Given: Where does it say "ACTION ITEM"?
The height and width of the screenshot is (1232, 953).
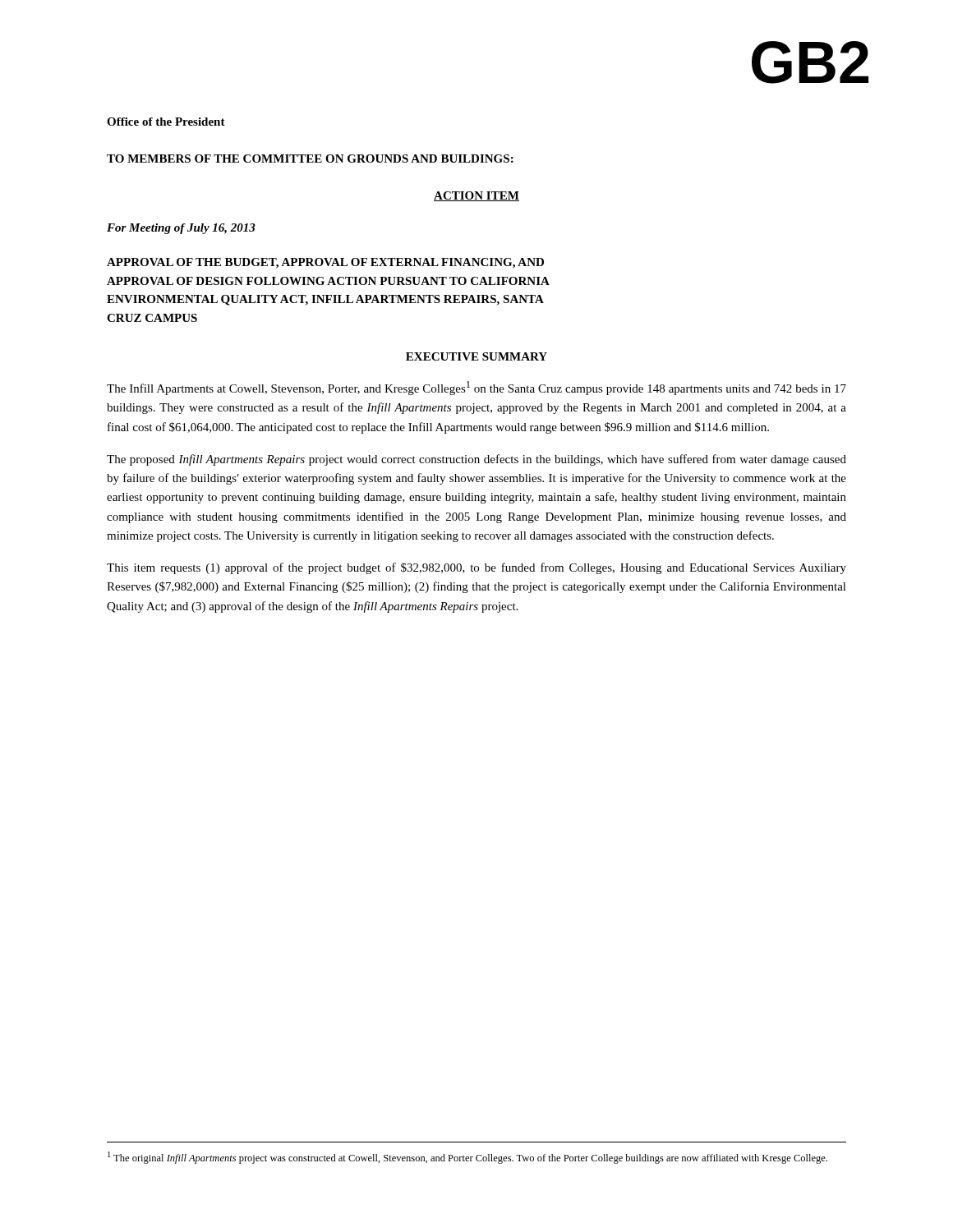Looking at the screenshot, I should [476, 195].
